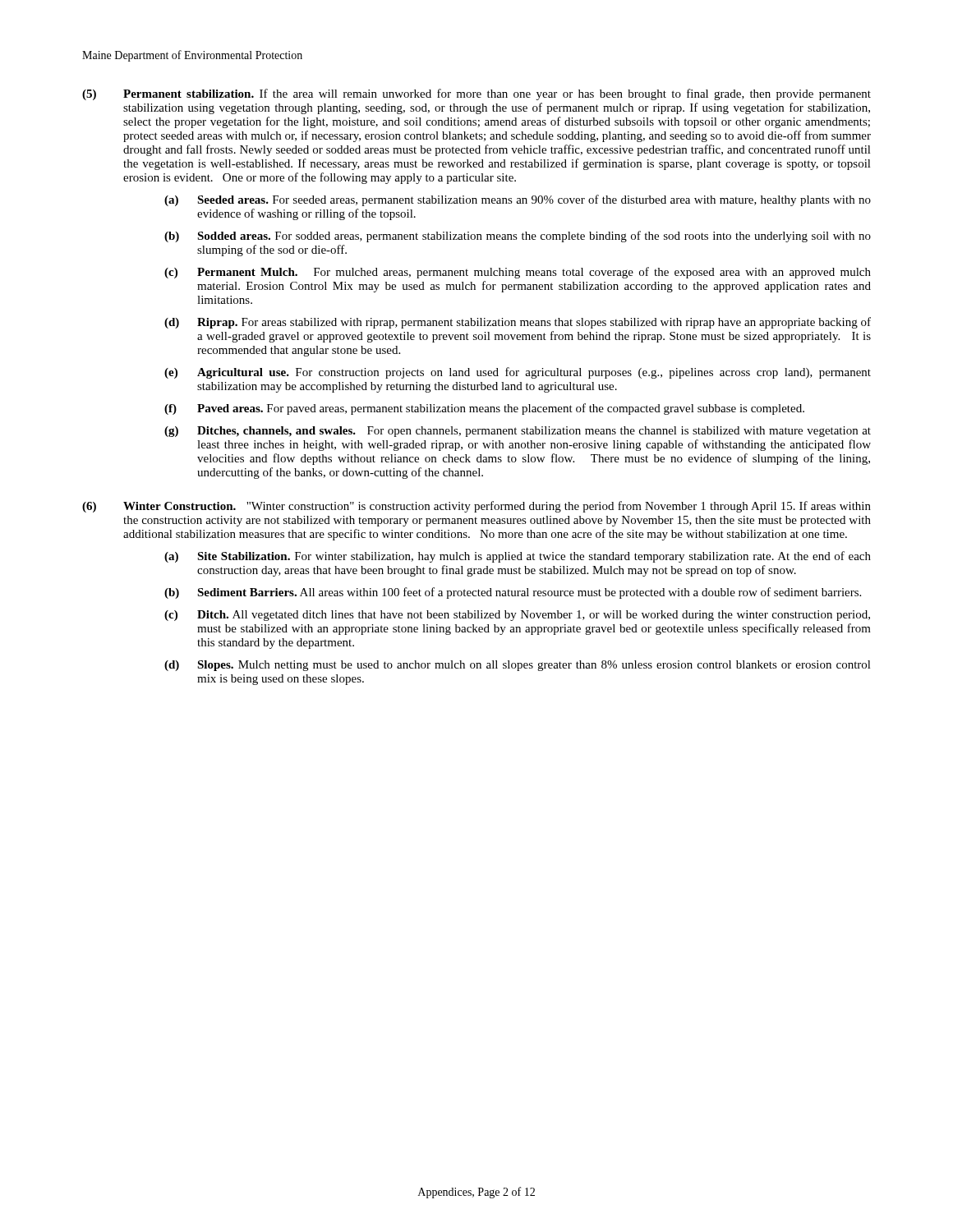953x1232 pixels.
Task: Where is the passage that starts "(a) Site Stabilization."?
Action: point(518,563)
